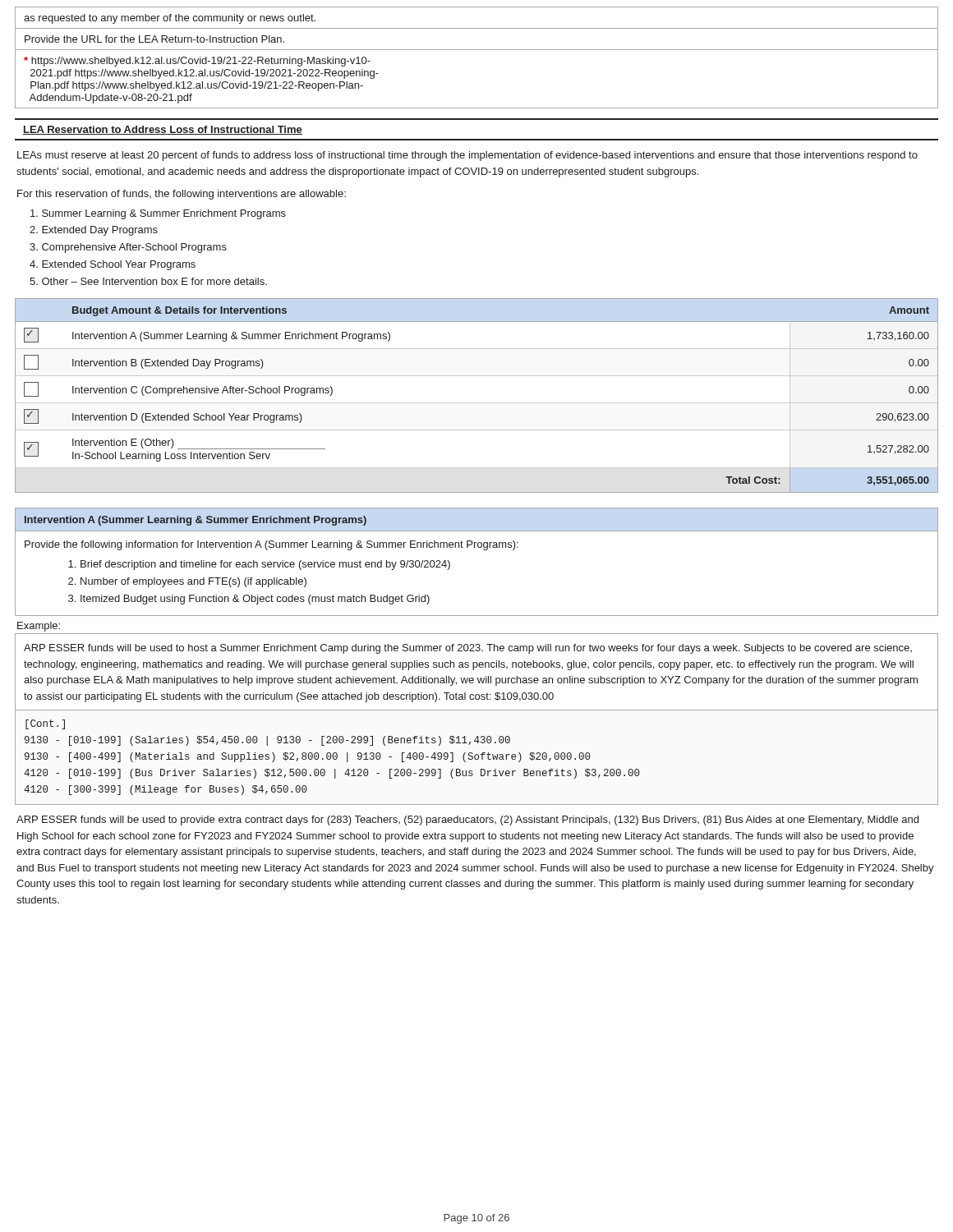The height and width of the screenshot is (1232, 953).
Task: Point to the section header beginning "Intervention A (Summer Learning & Summer Enrichment Programs)"
Action: coord(195,521)
